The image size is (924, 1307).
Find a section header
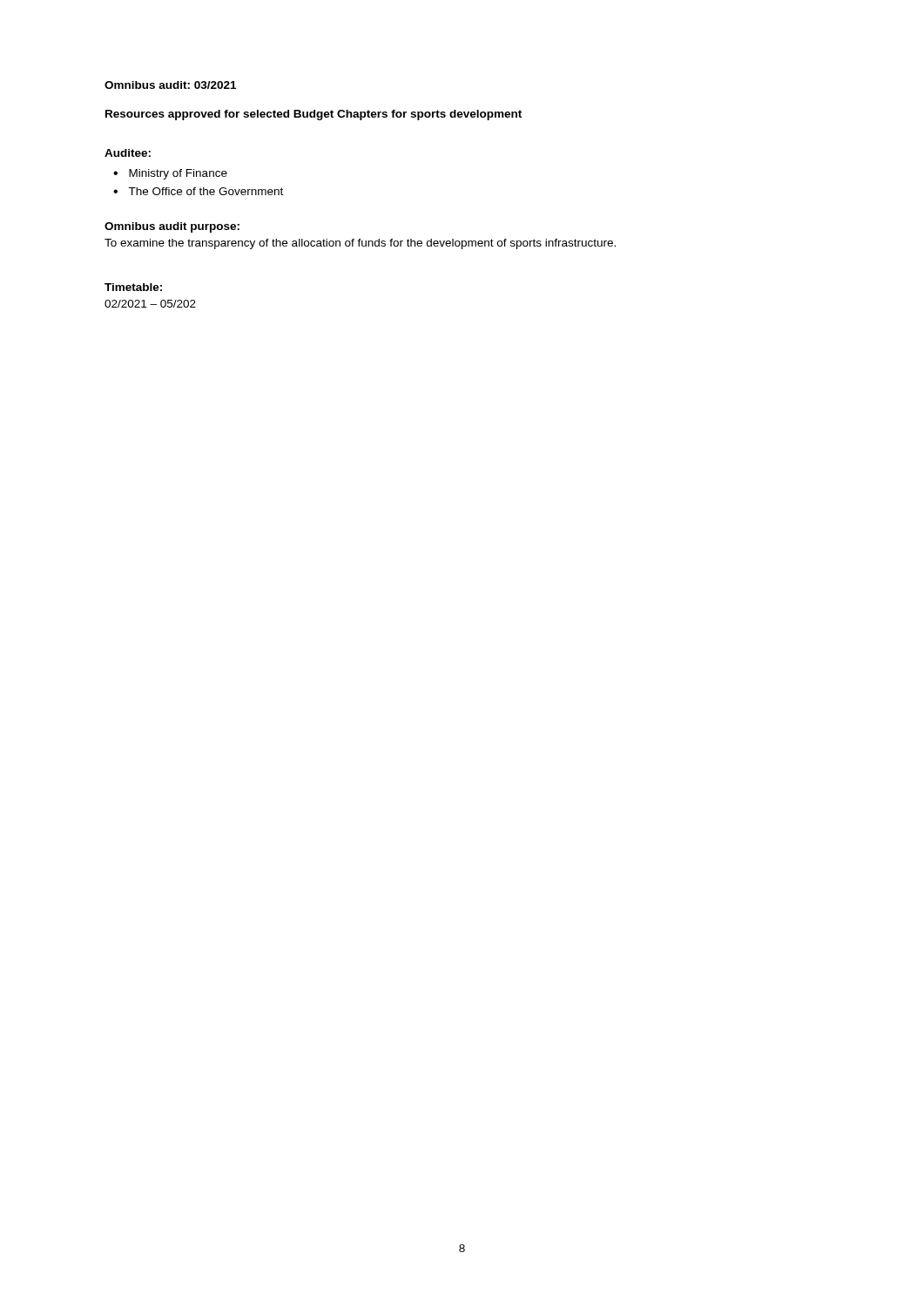pyautogui.click(x=313, y=114)
